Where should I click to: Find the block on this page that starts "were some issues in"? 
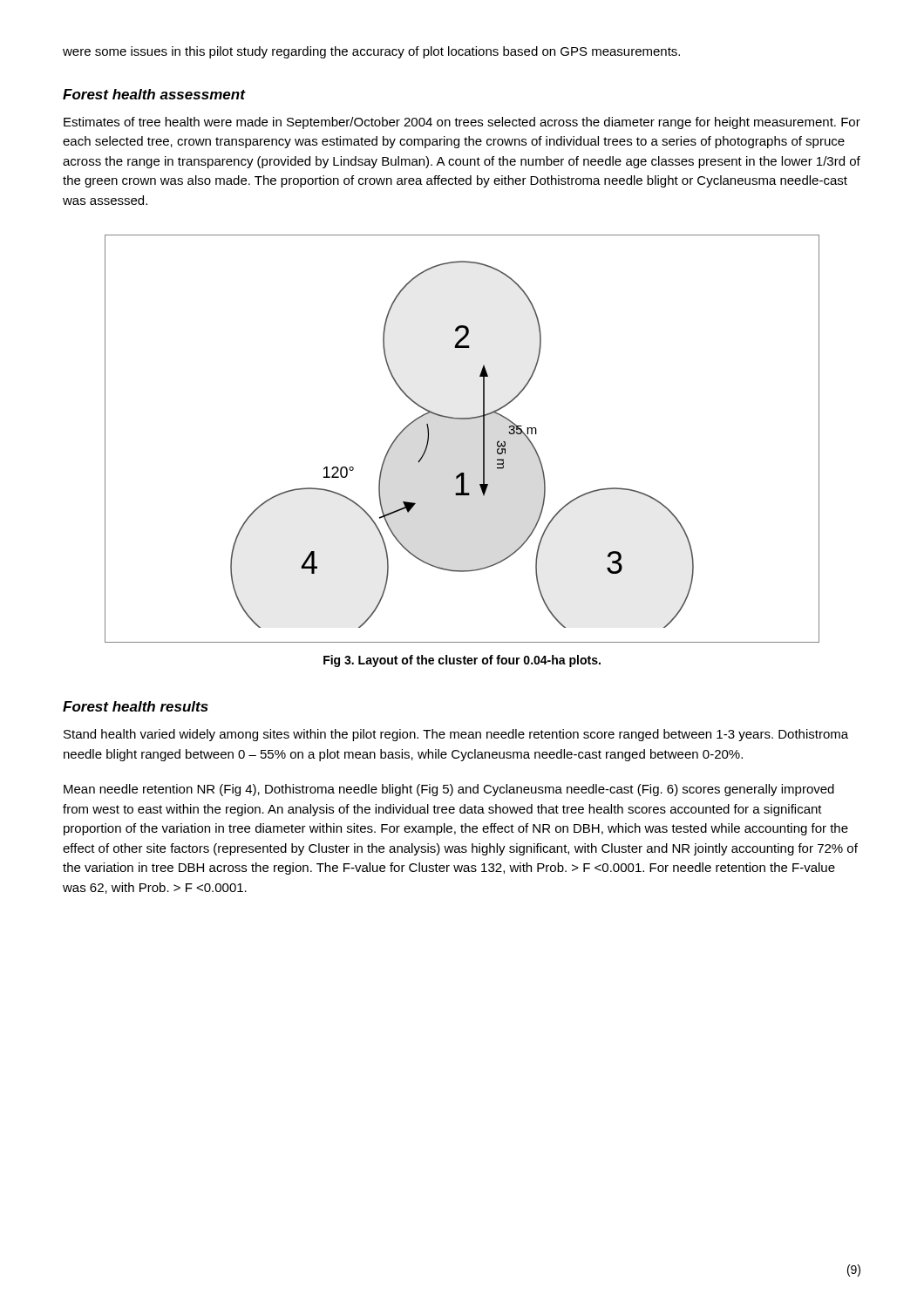[372, 51]
